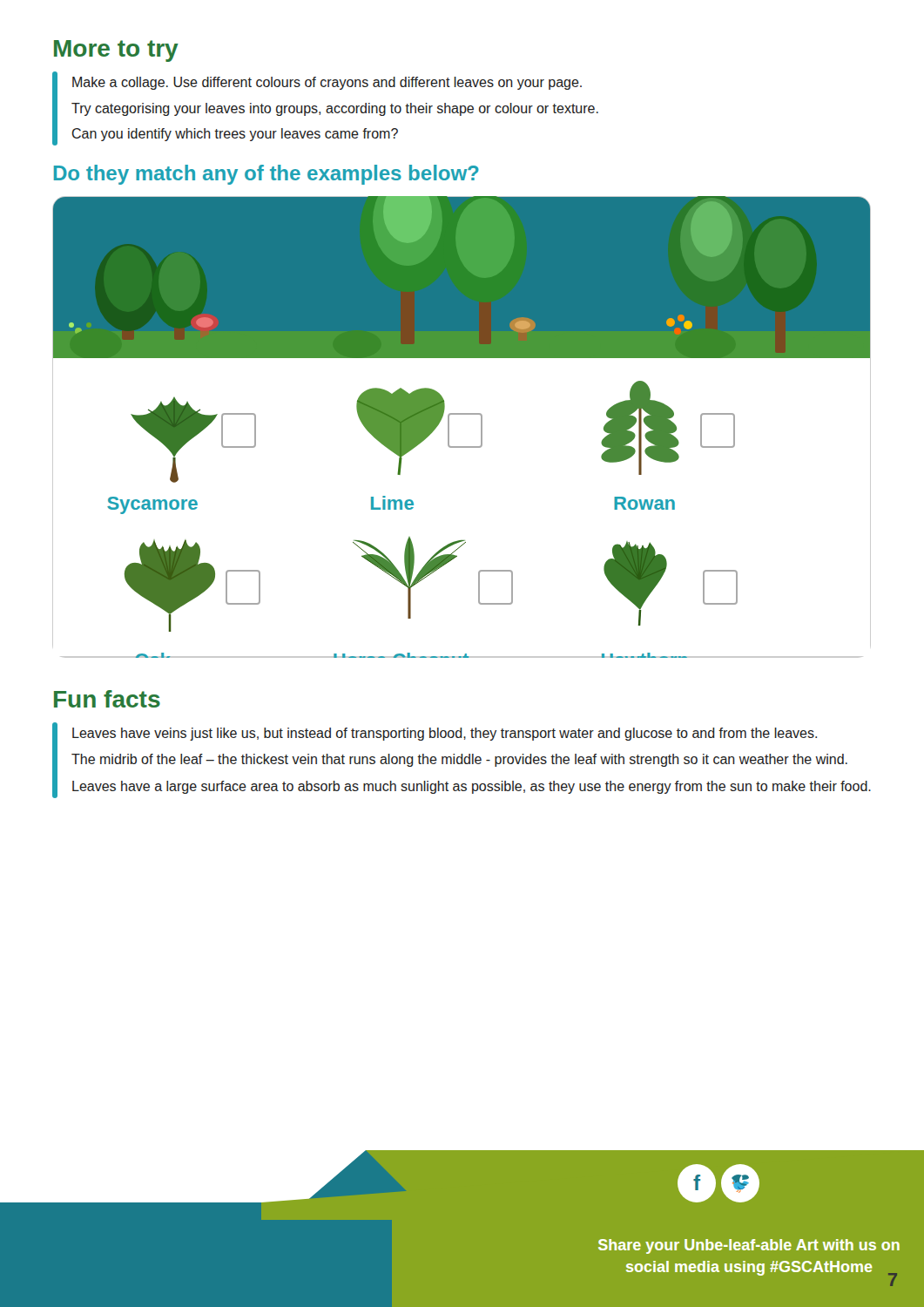Click the section header that begins "Do they match any of"
924x1307 pixels.
click(266, 173)
